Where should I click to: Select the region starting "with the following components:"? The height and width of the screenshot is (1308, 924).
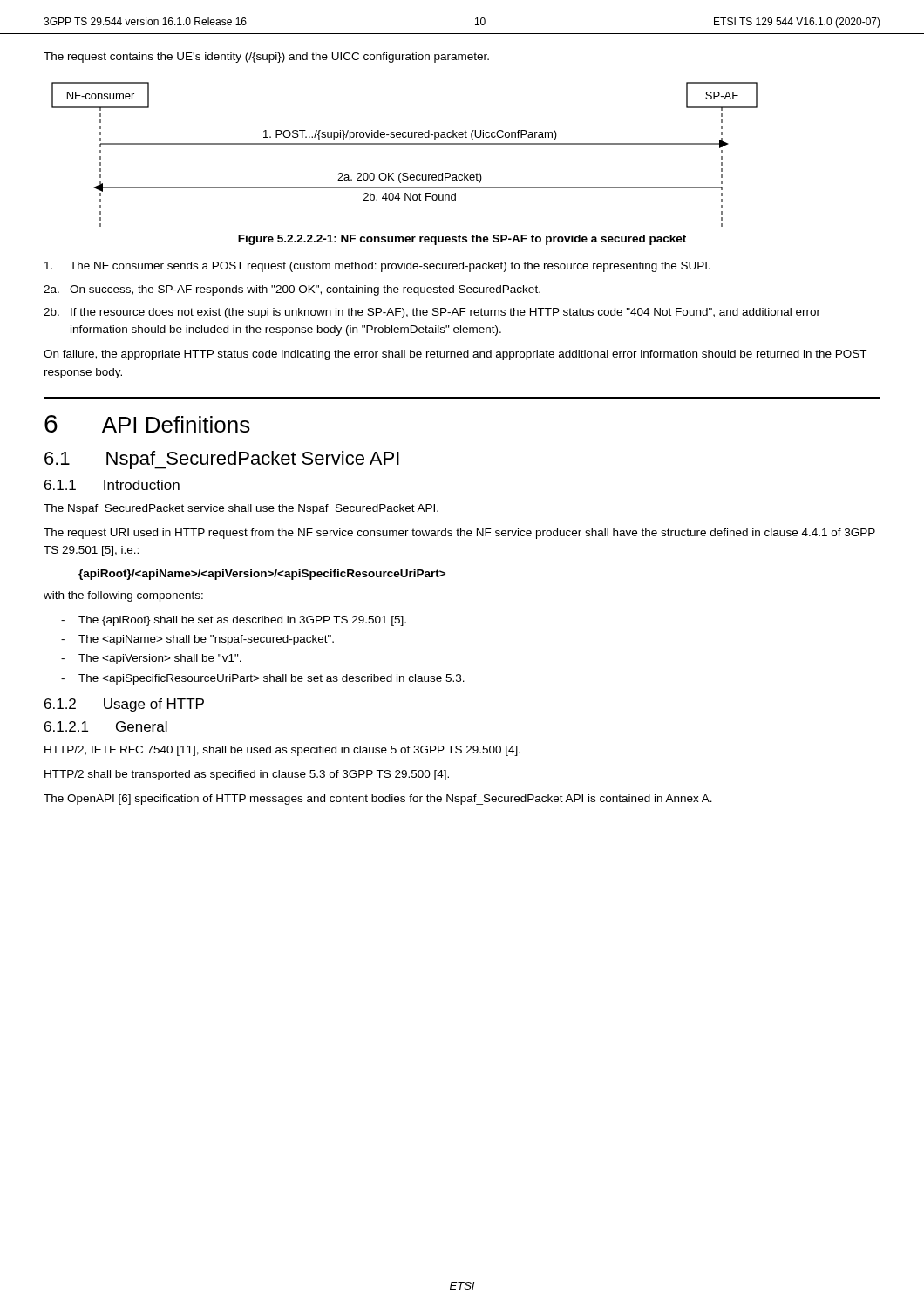[124, 595]
